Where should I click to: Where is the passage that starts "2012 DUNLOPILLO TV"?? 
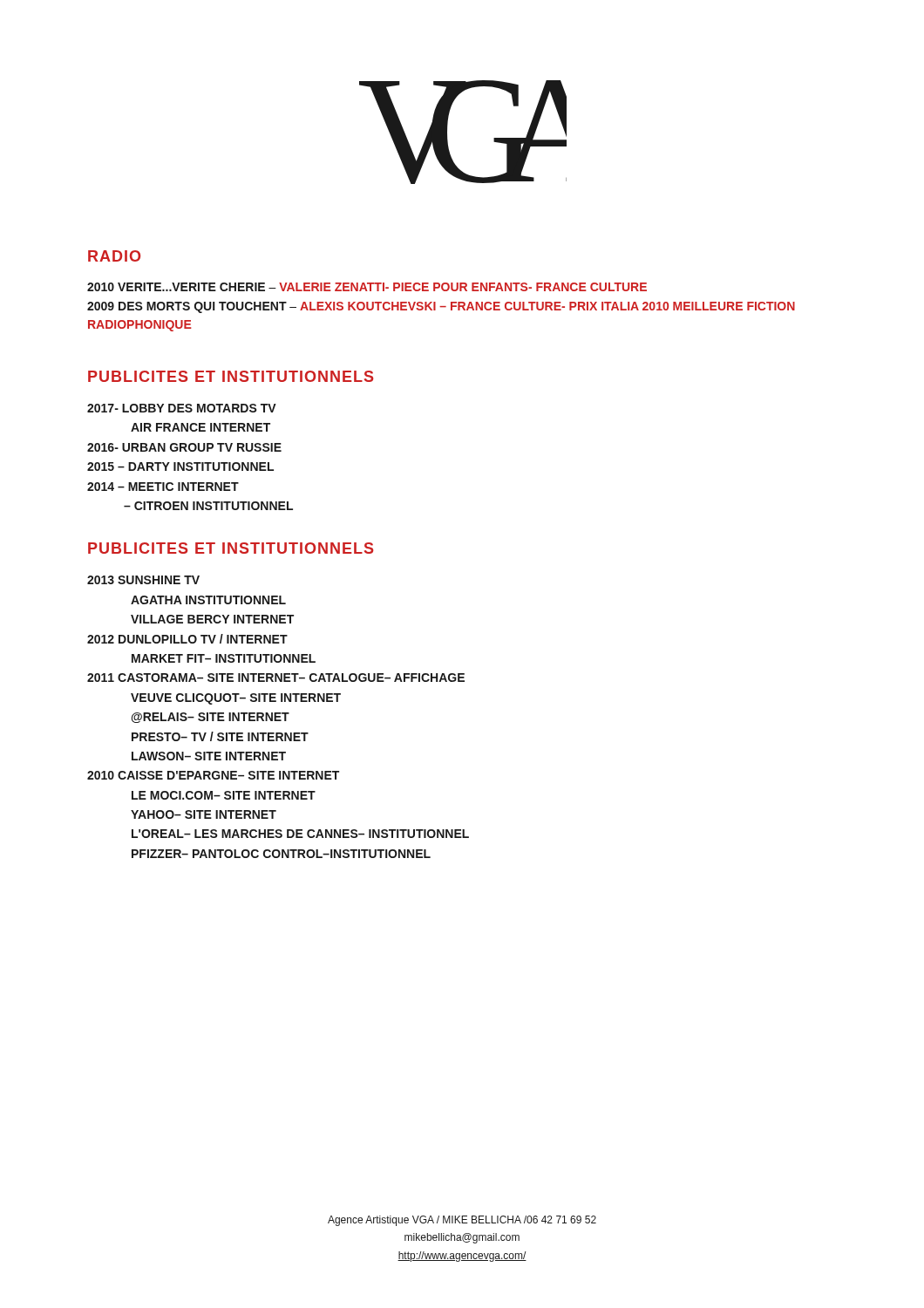[187, 639]
